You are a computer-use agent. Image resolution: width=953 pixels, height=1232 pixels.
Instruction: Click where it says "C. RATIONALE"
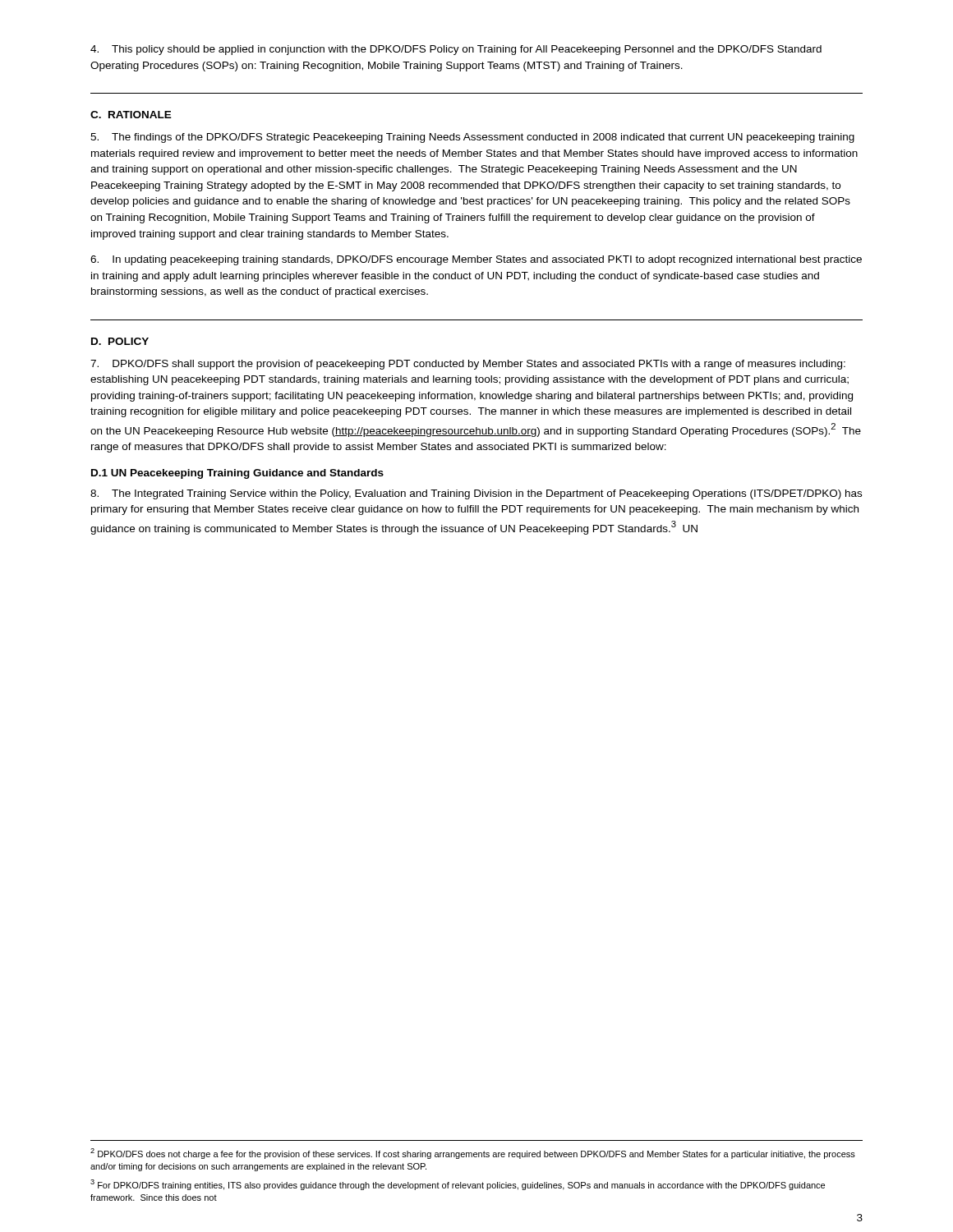point(131,115)
